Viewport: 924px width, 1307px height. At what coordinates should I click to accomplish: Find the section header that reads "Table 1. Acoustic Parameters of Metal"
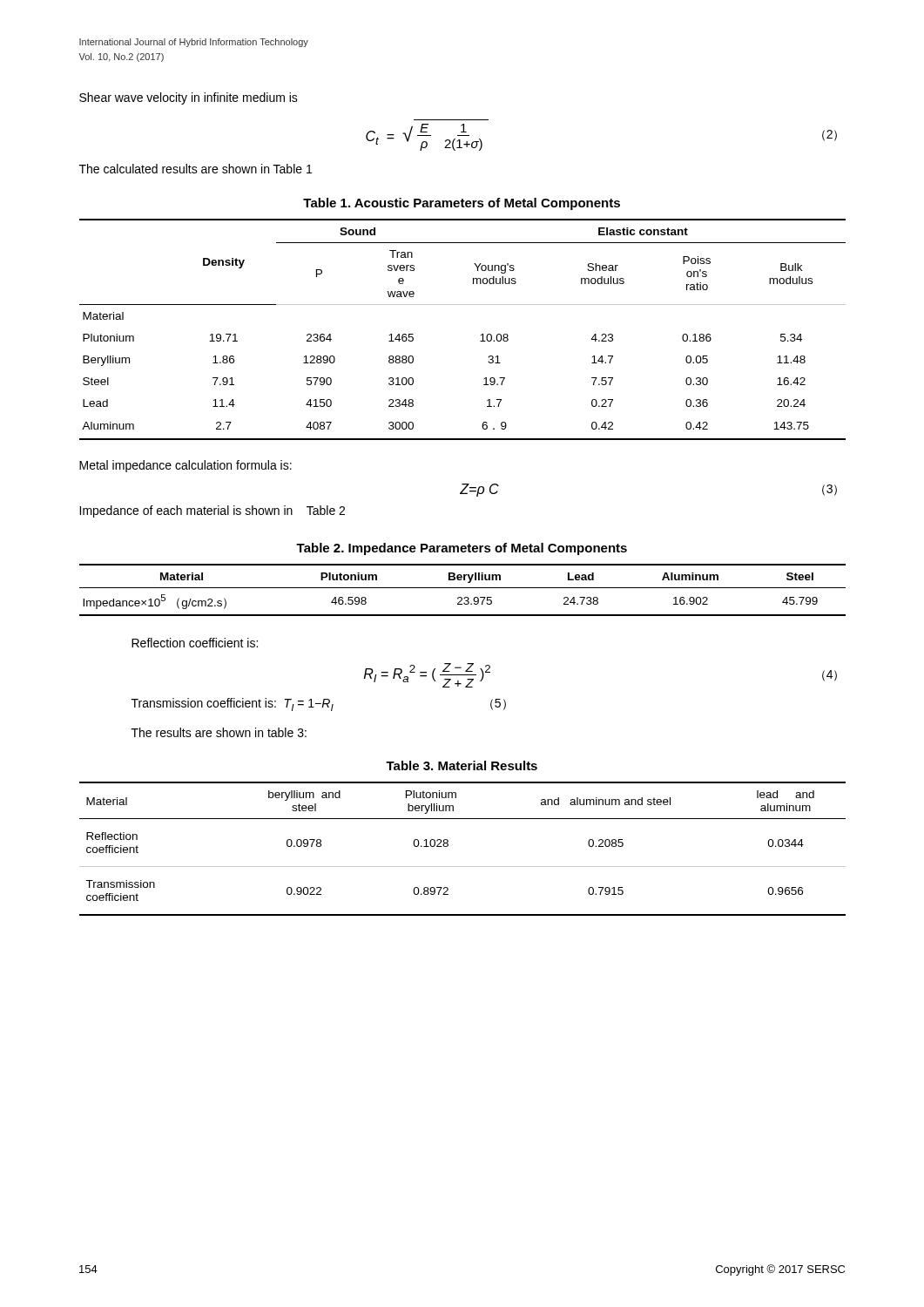pos(462,202)
